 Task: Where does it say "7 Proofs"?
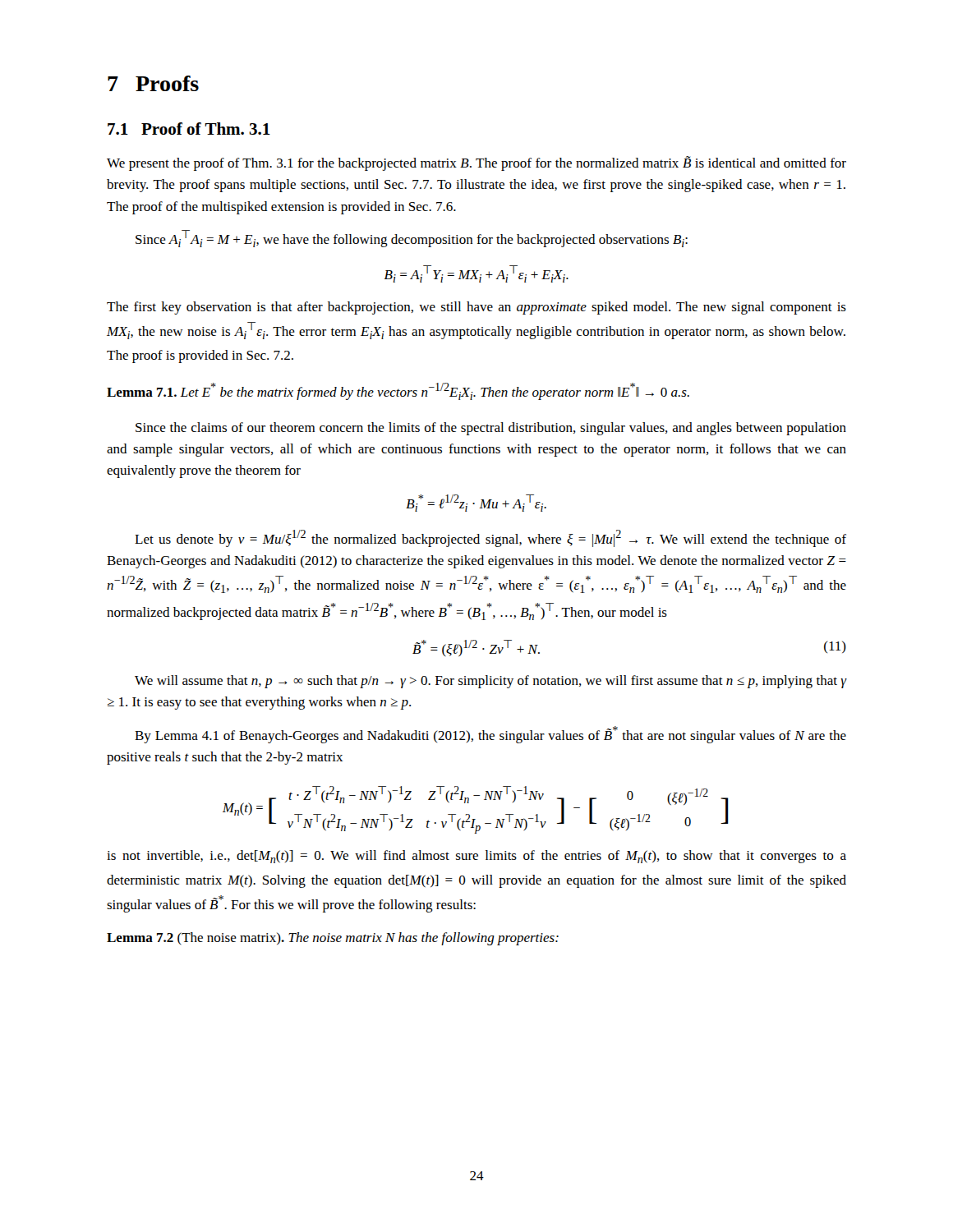(153, 83)
